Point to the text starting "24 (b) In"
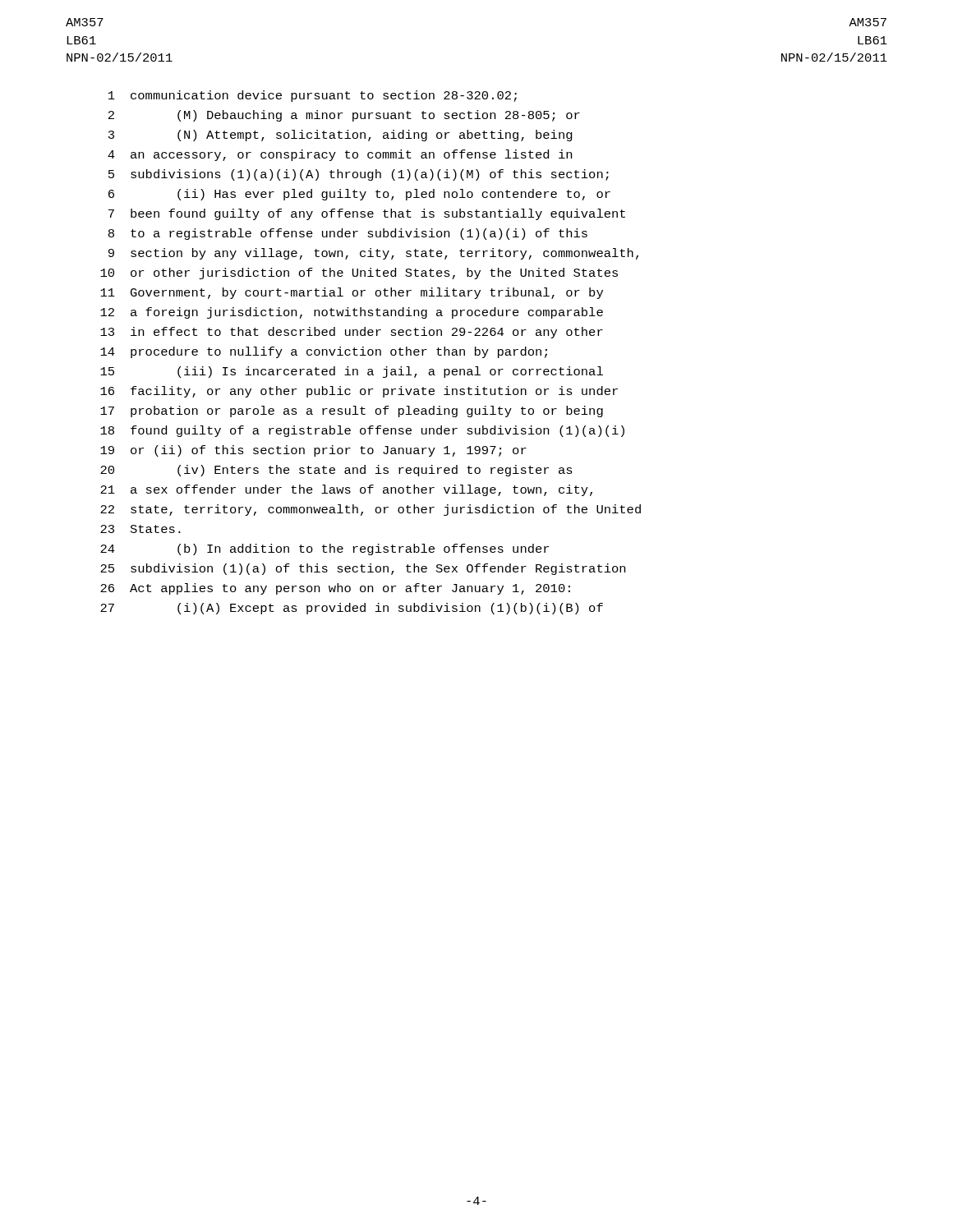 (476, 550)
